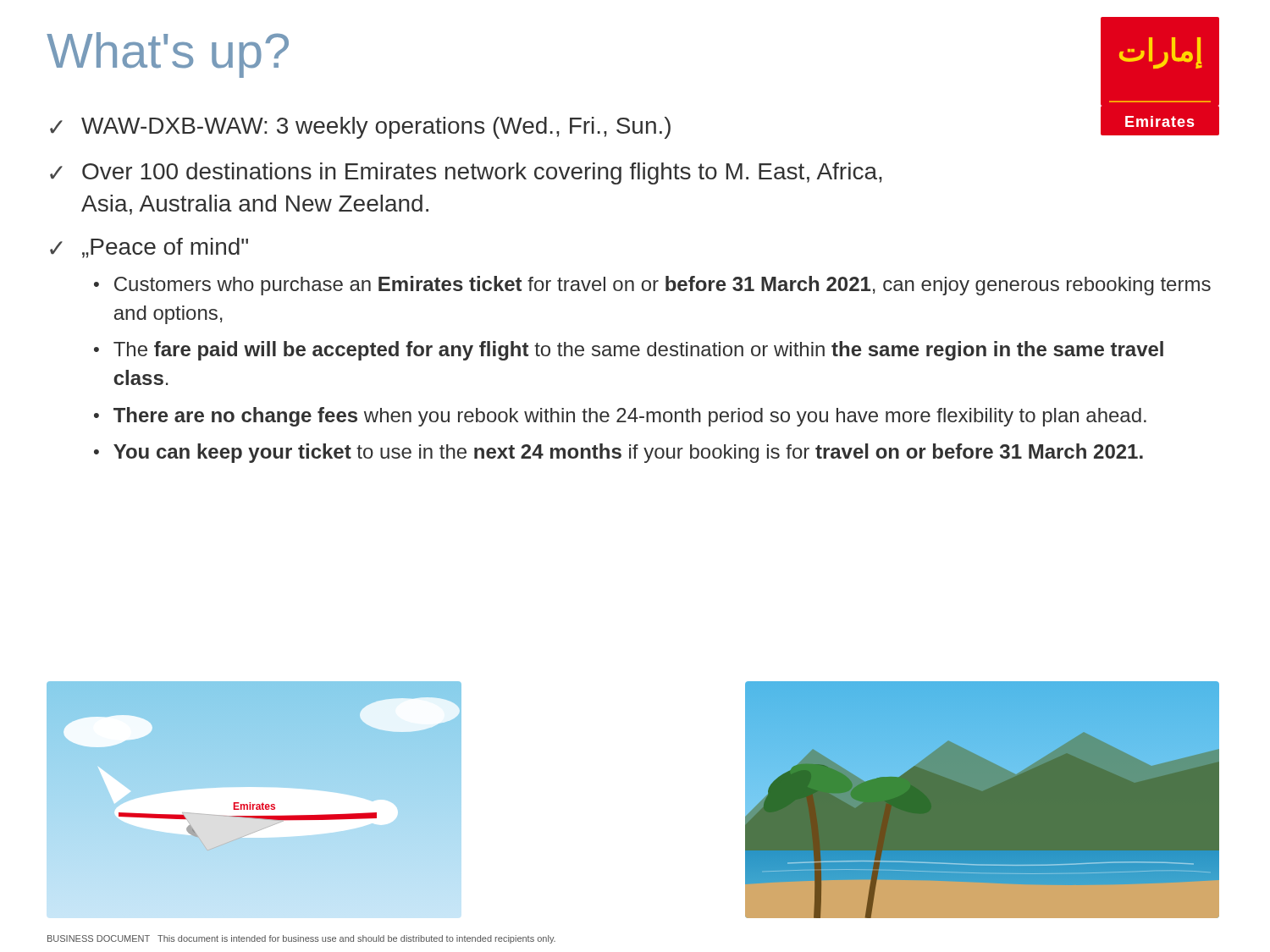Image resolution: width=1270 pixels, height=952 pixels.
Task: Click on the logo
Action: [x=1160, y=76]
